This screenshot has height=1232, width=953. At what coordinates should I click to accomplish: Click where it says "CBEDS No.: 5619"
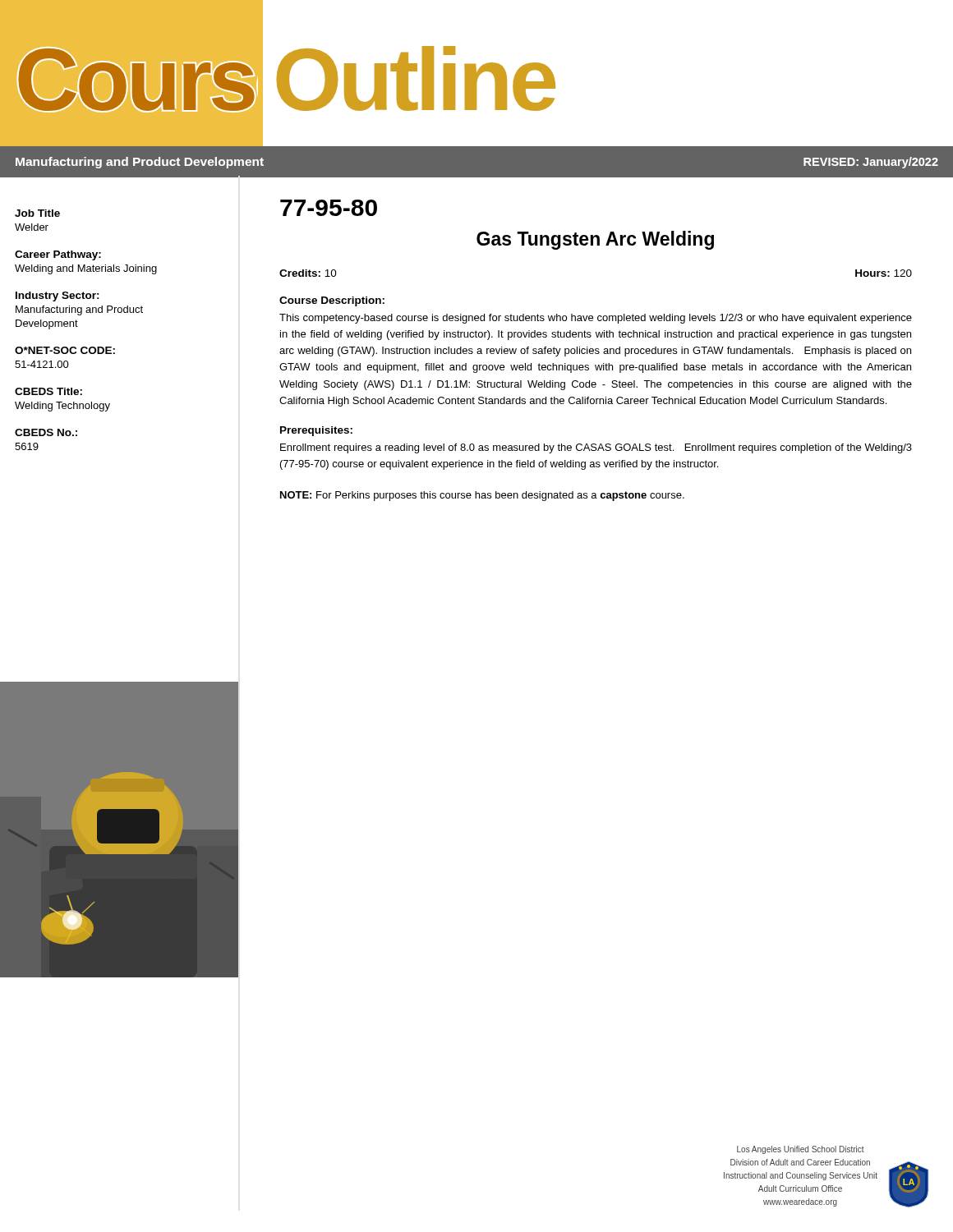pyautogui.click(x=46, y=432)
